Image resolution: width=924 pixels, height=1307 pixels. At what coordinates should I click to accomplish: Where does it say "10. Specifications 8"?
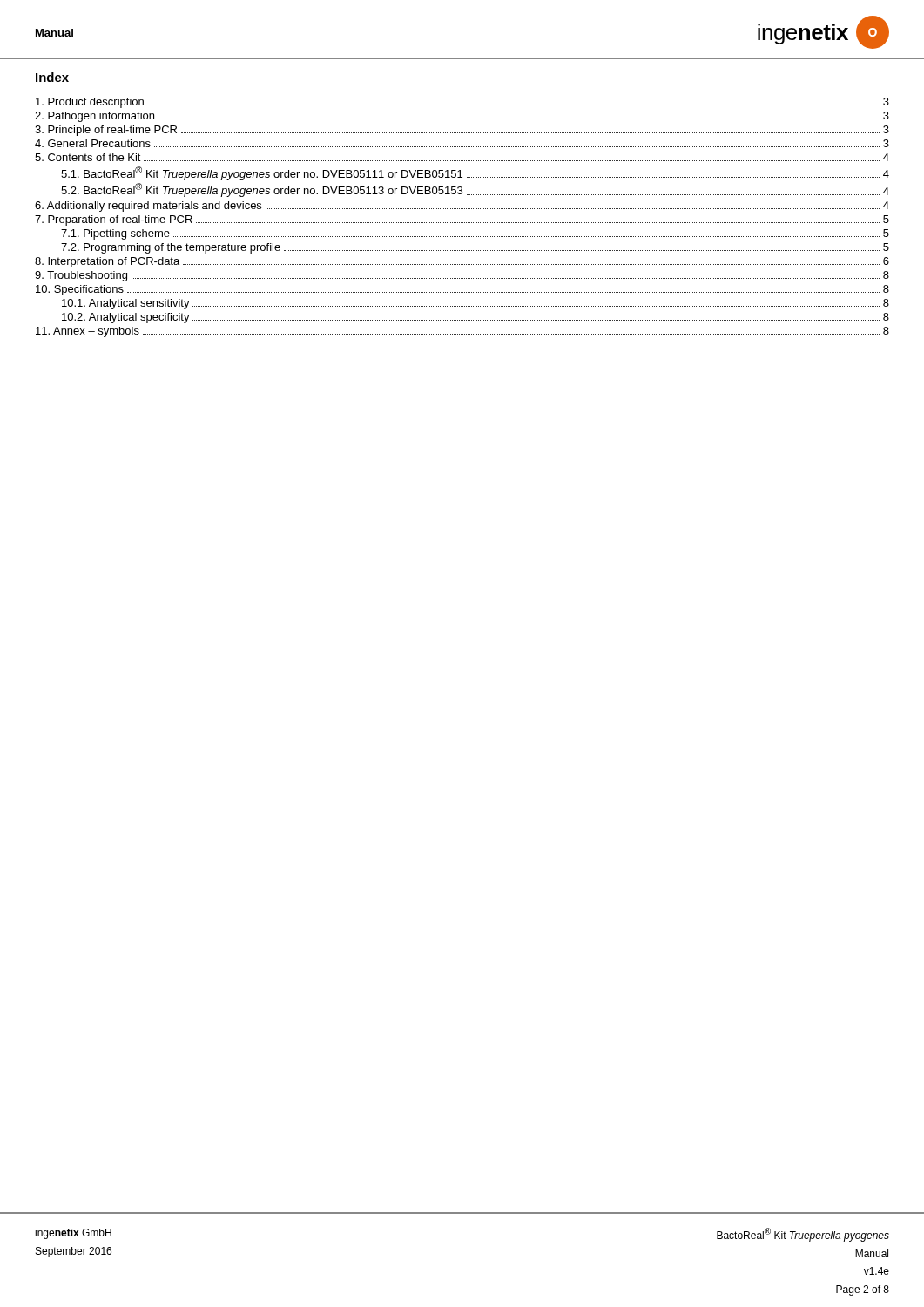click(x=462, y=289)
